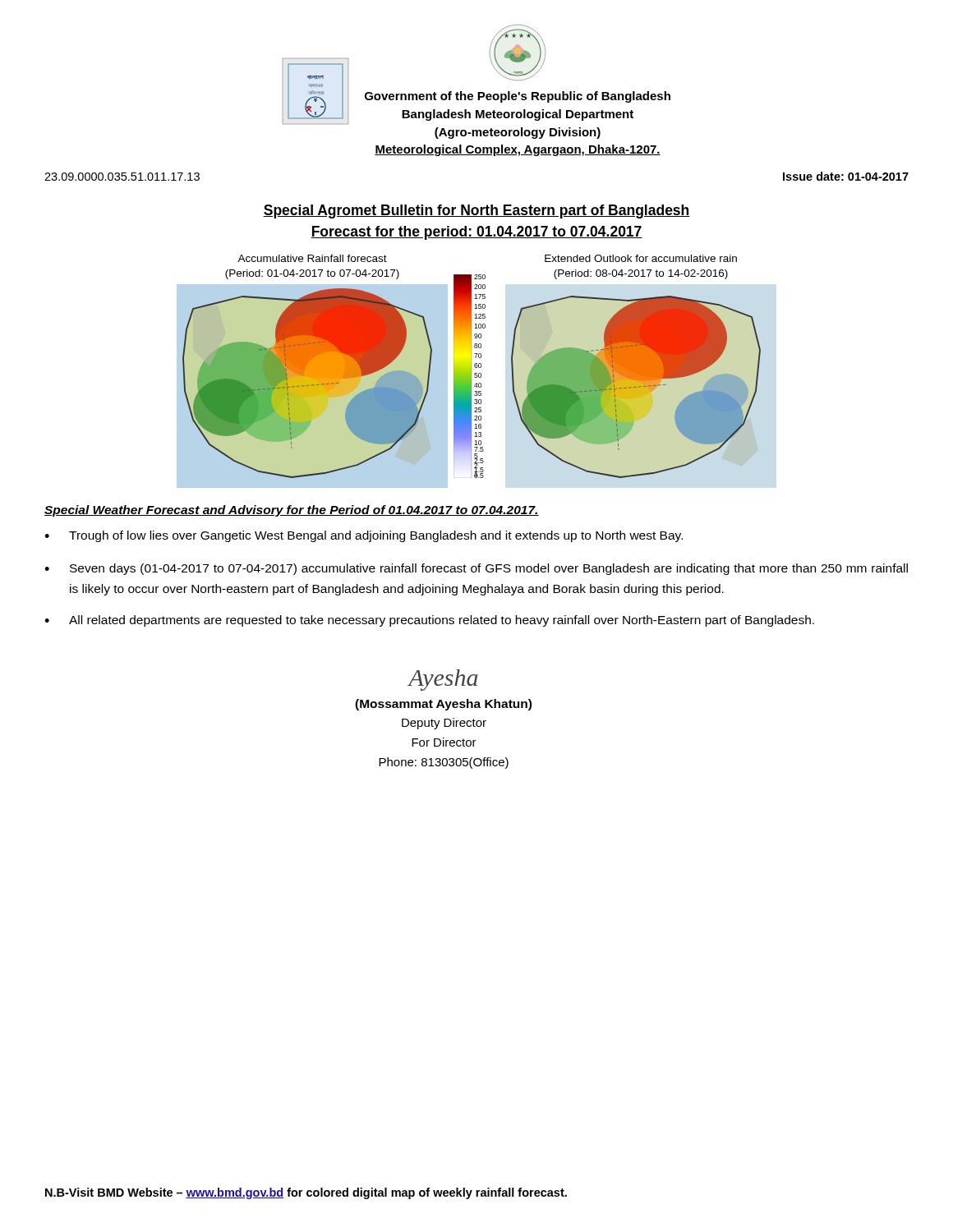Find the element starting "• Seven days (01-04-2017 to 07-04-2017) accumulative rainfall"

476,579
